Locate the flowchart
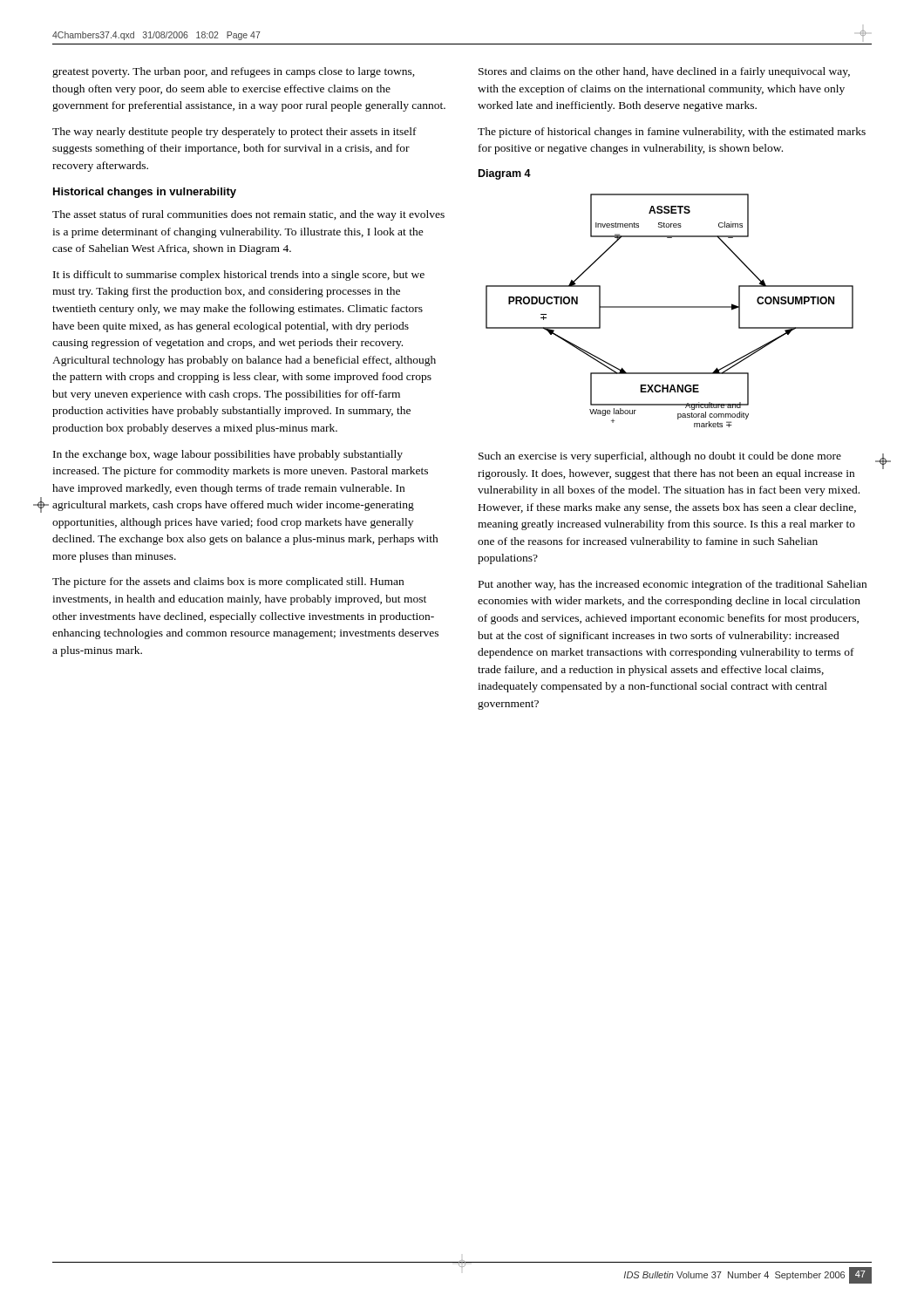Screen dimensions: 1308x924 [x=675, y=312]
